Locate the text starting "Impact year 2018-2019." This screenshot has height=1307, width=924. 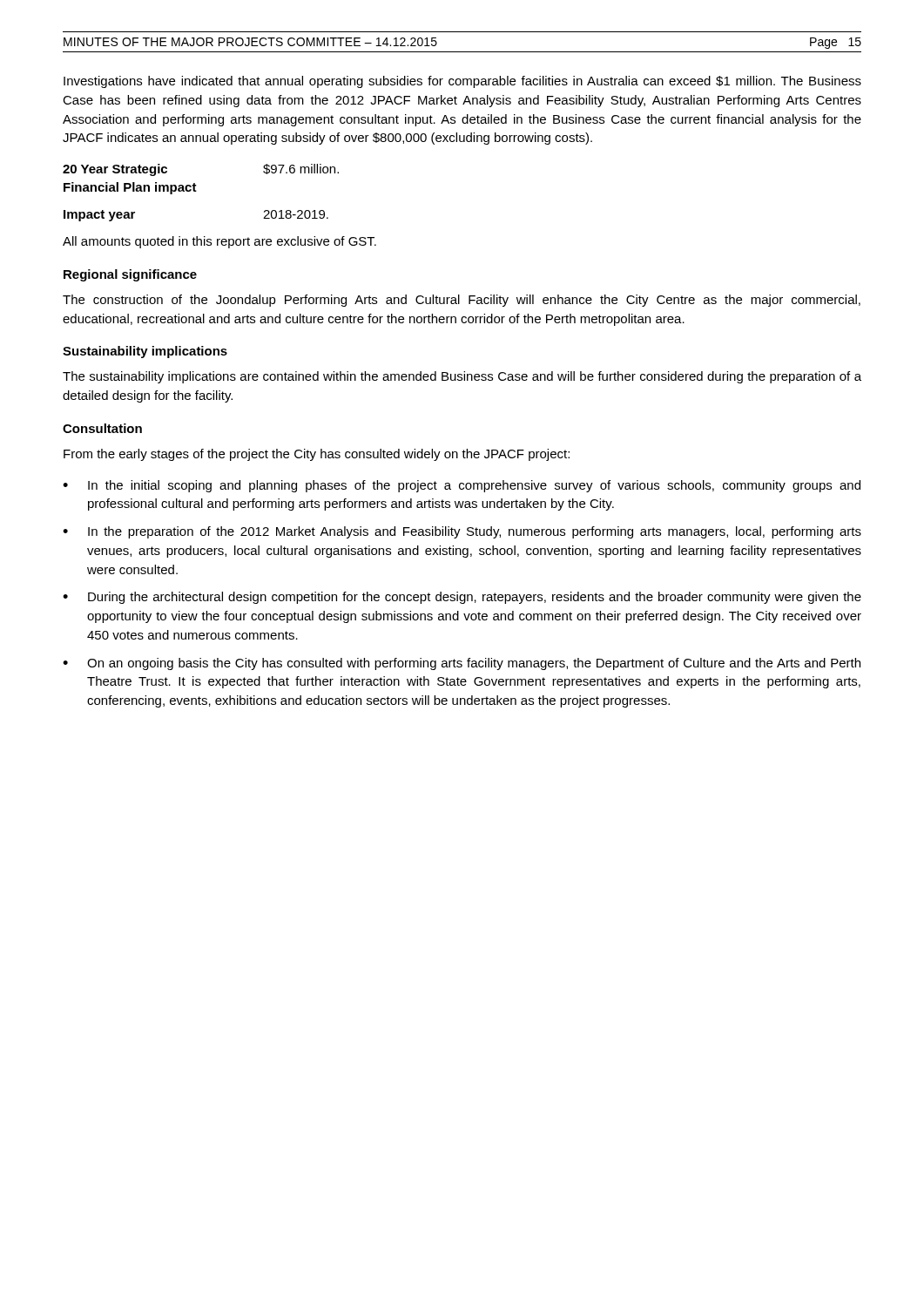95,216
